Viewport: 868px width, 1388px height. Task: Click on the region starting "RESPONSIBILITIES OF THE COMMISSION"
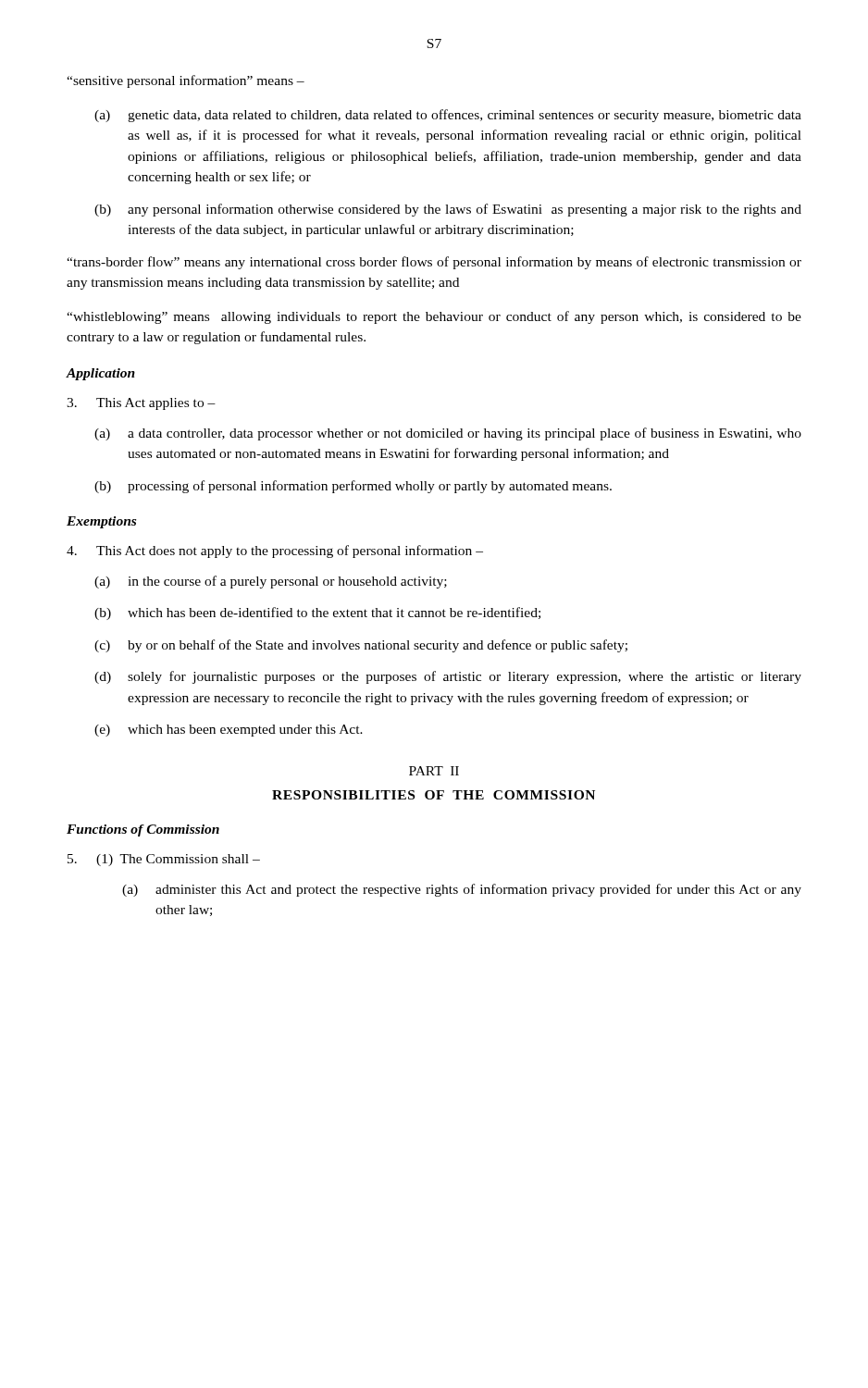434,795
